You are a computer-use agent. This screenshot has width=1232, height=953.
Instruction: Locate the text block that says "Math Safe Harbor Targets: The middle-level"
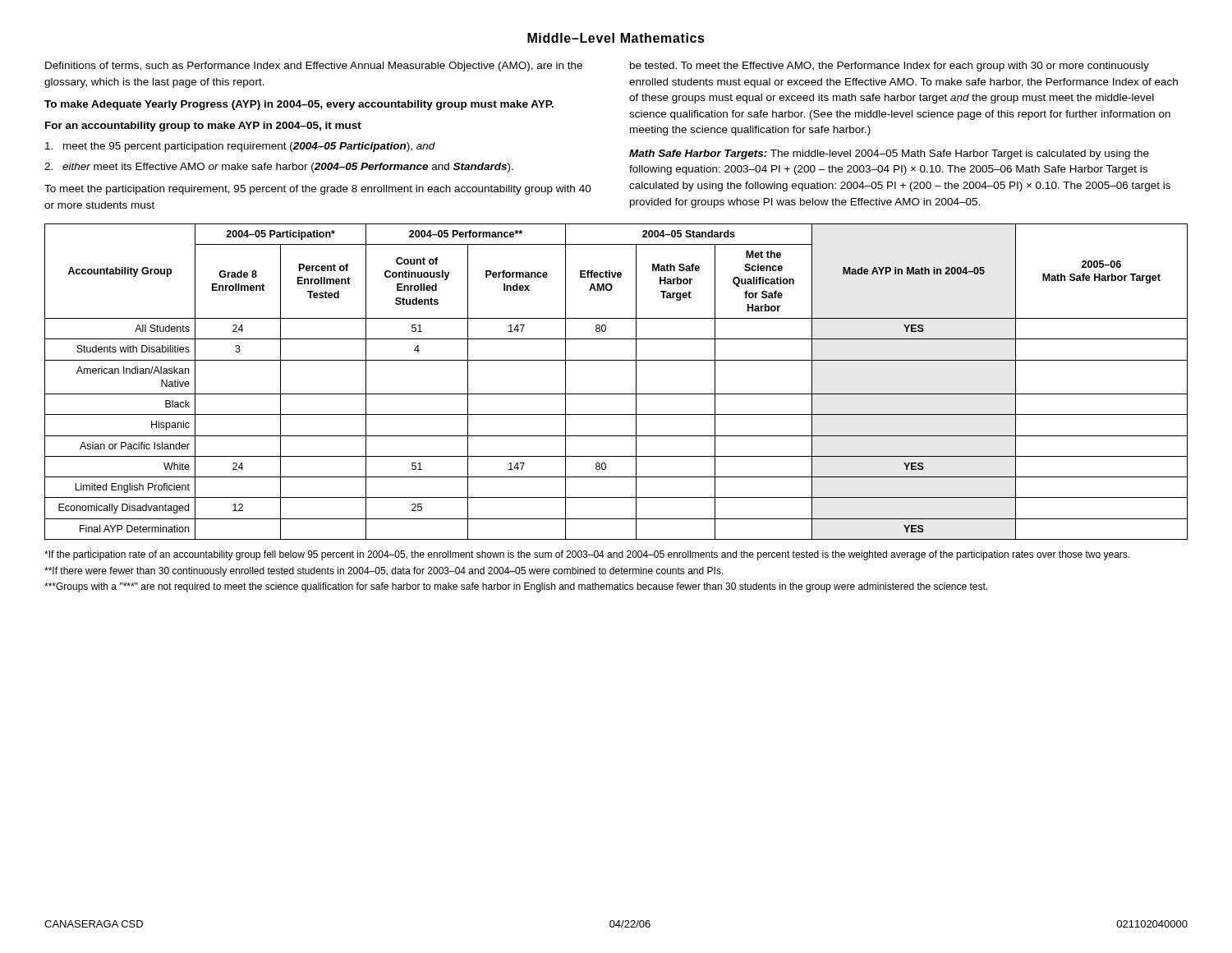pyautogui.click(x=900, y=177)
